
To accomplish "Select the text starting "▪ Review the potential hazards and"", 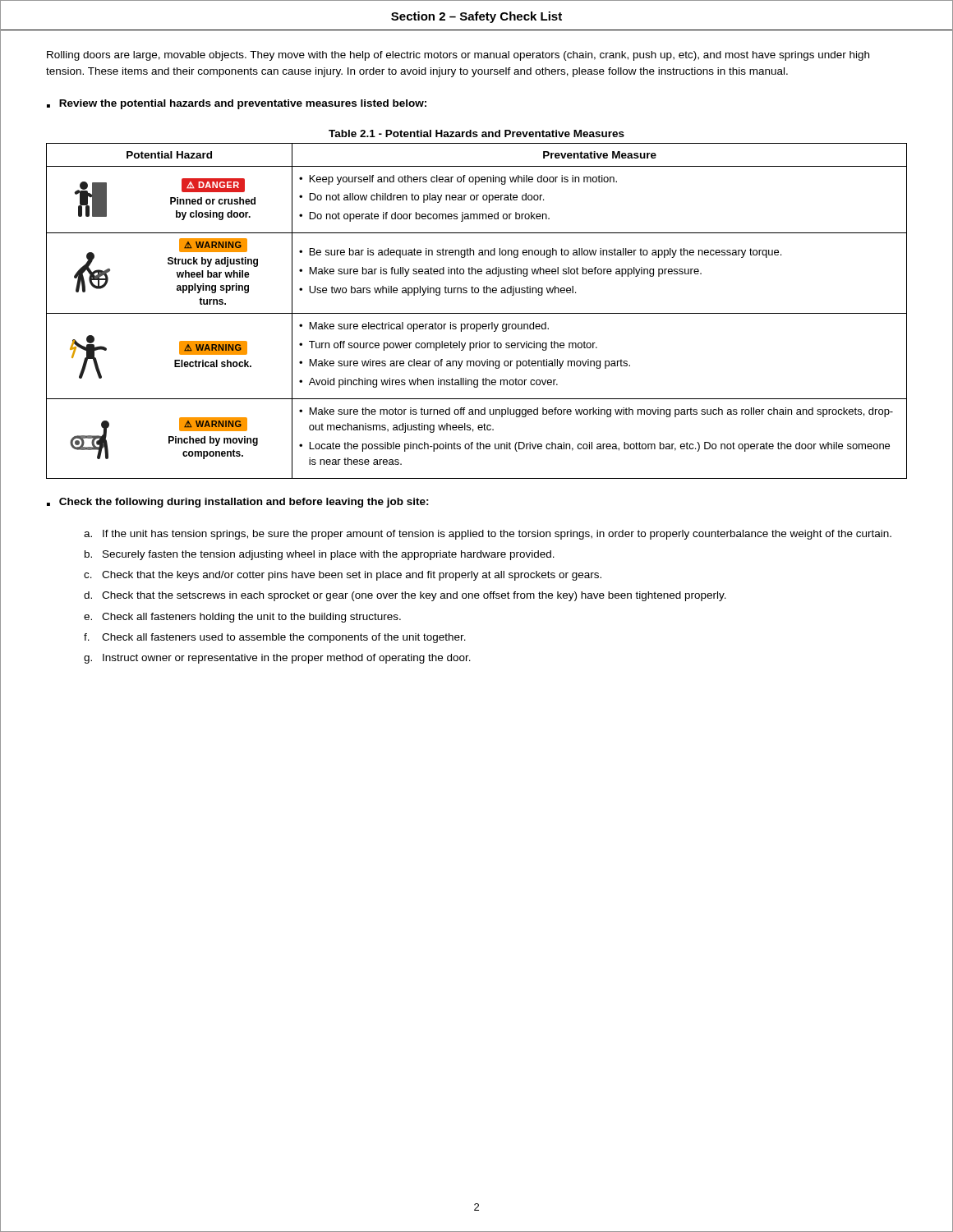I will (237, 105).
